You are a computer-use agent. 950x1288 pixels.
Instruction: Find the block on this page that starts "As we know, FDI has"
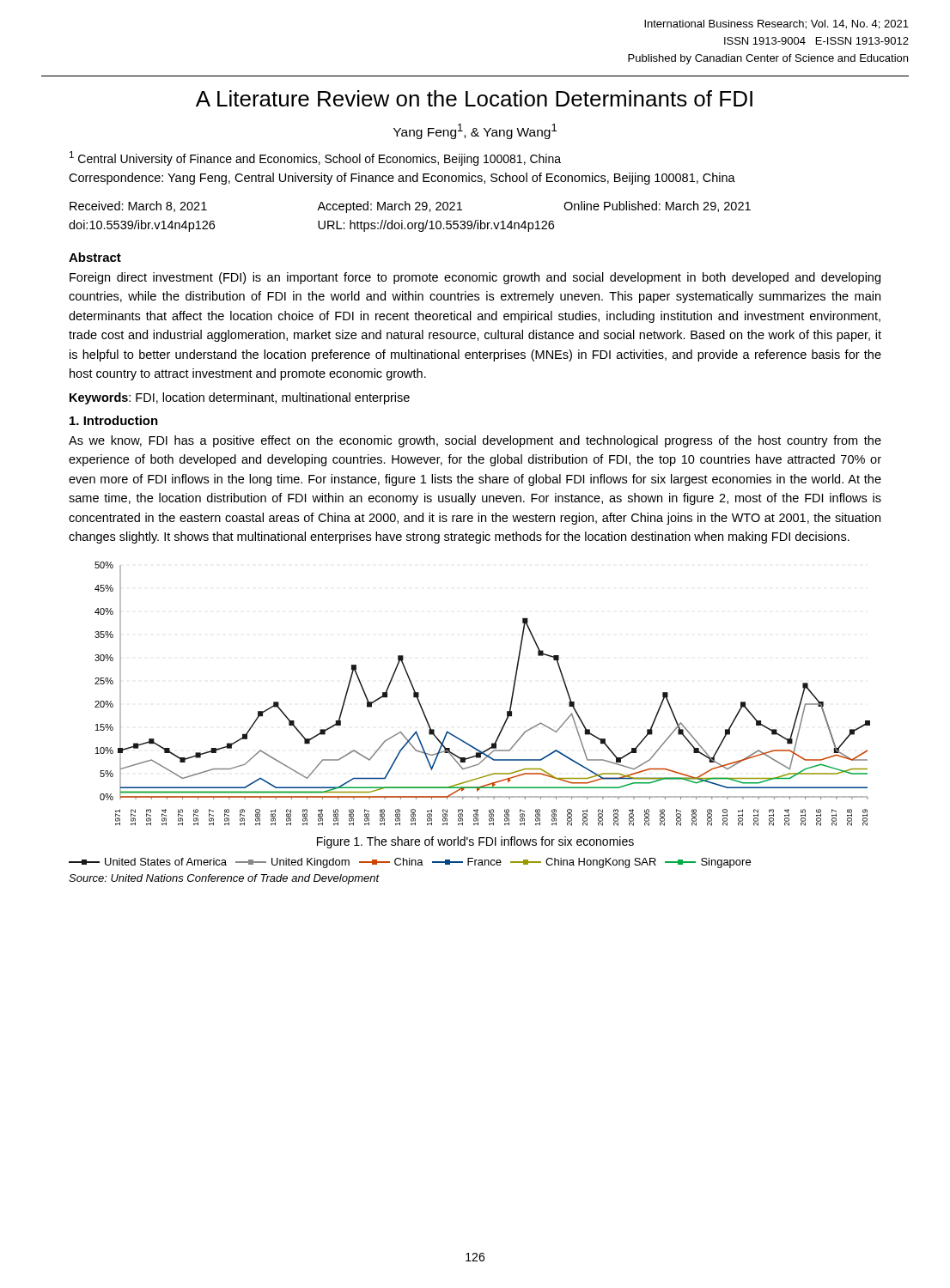coord(475,488)
